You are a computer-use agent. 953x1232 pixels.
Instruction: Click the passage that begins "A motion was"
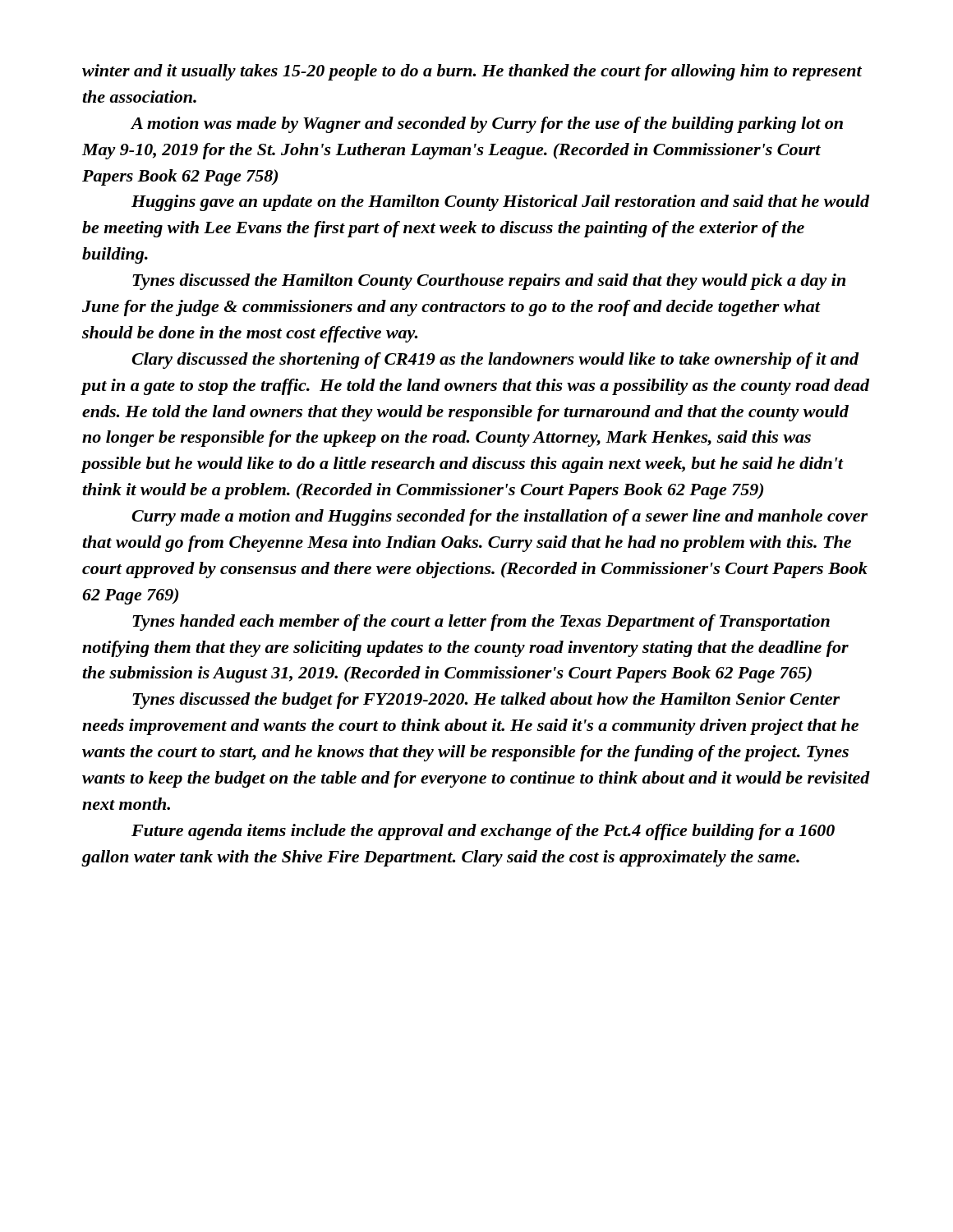tap(476, 149)
